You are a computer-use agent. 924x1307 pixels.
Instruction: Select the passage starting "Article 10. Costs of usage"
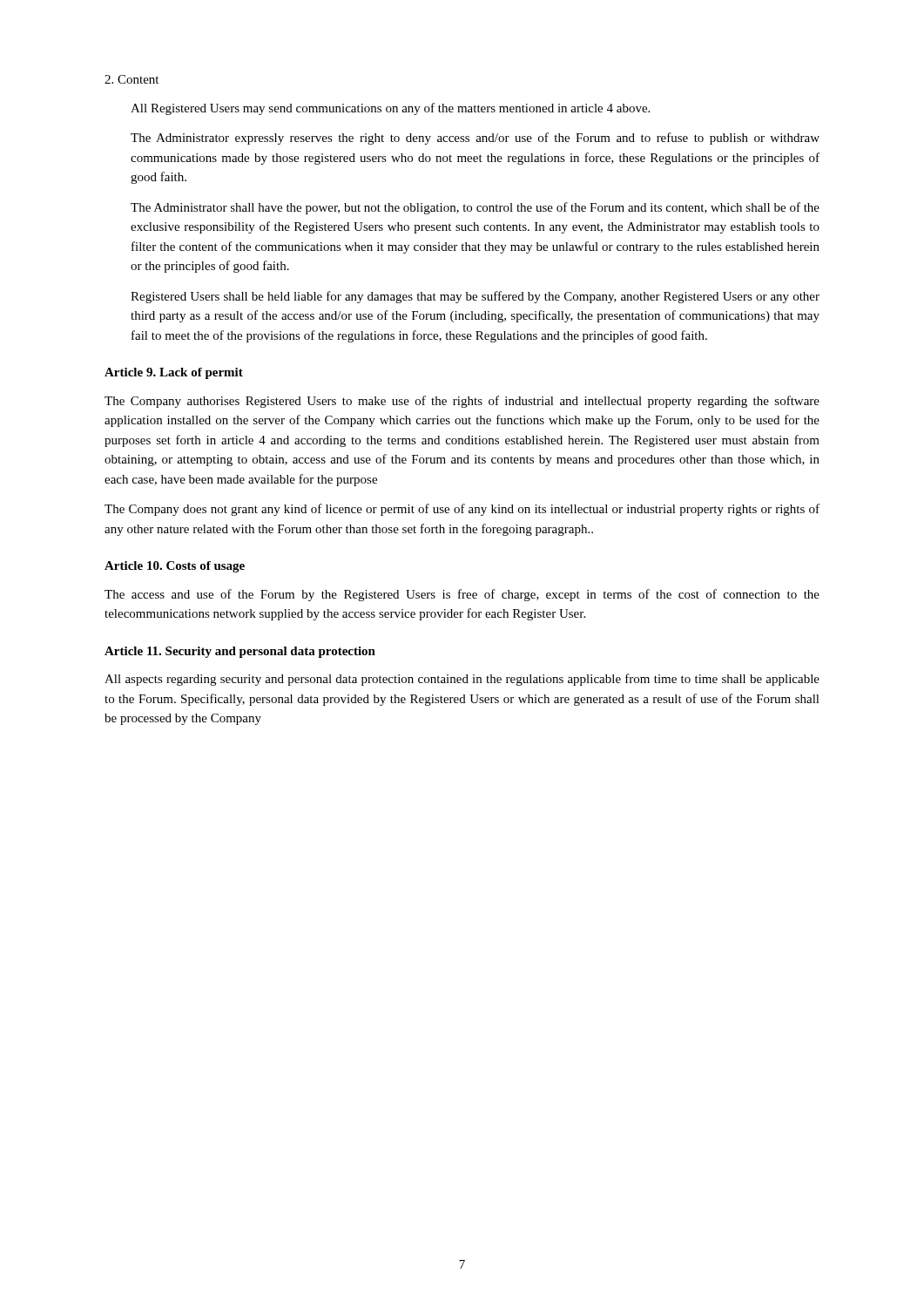175,565
